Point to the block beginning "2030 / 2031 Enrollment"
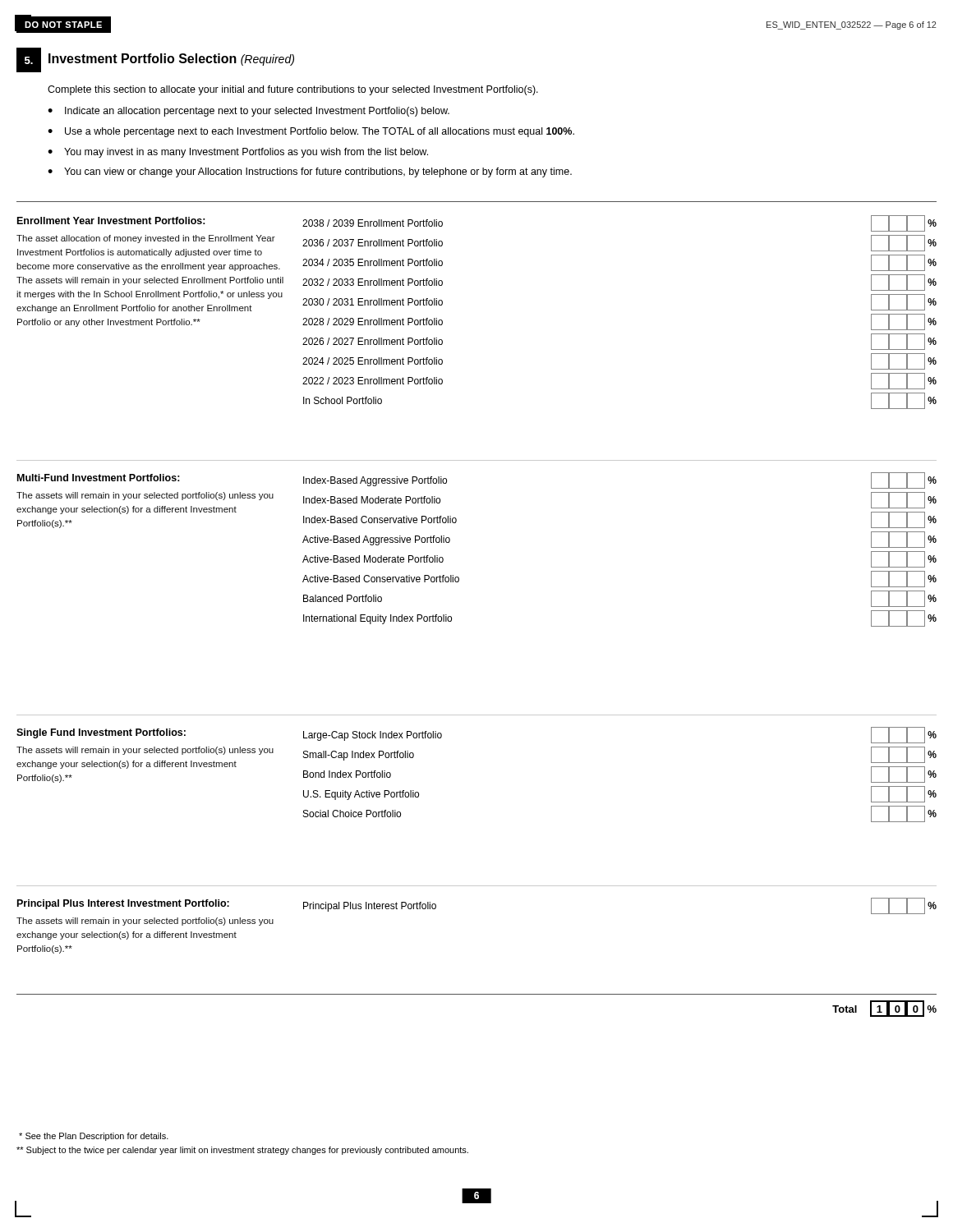953x1232 pixels. 379,302
